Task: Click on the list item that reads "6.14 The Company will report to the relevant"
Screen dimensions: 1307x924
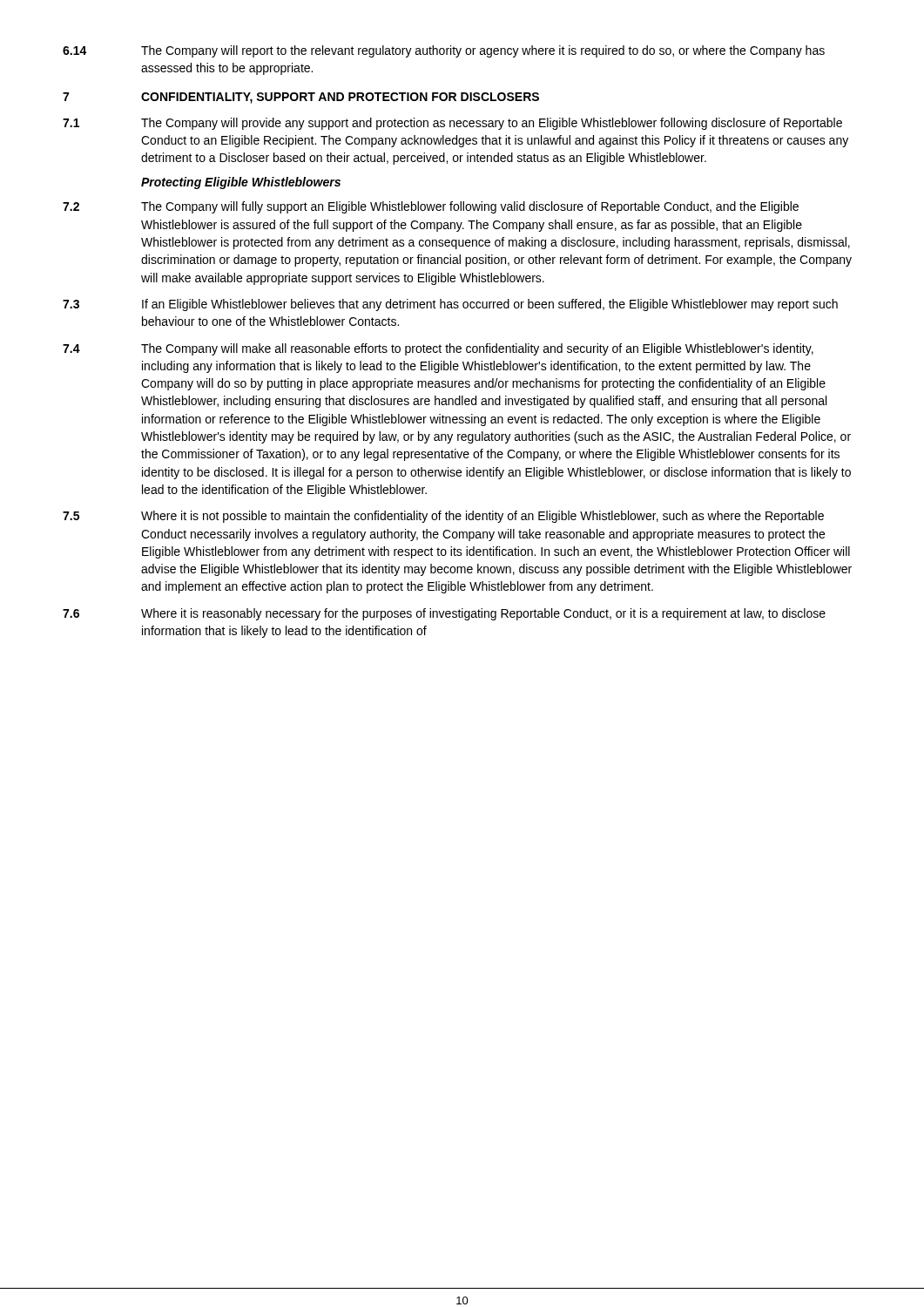Action: tap(462, 60)
